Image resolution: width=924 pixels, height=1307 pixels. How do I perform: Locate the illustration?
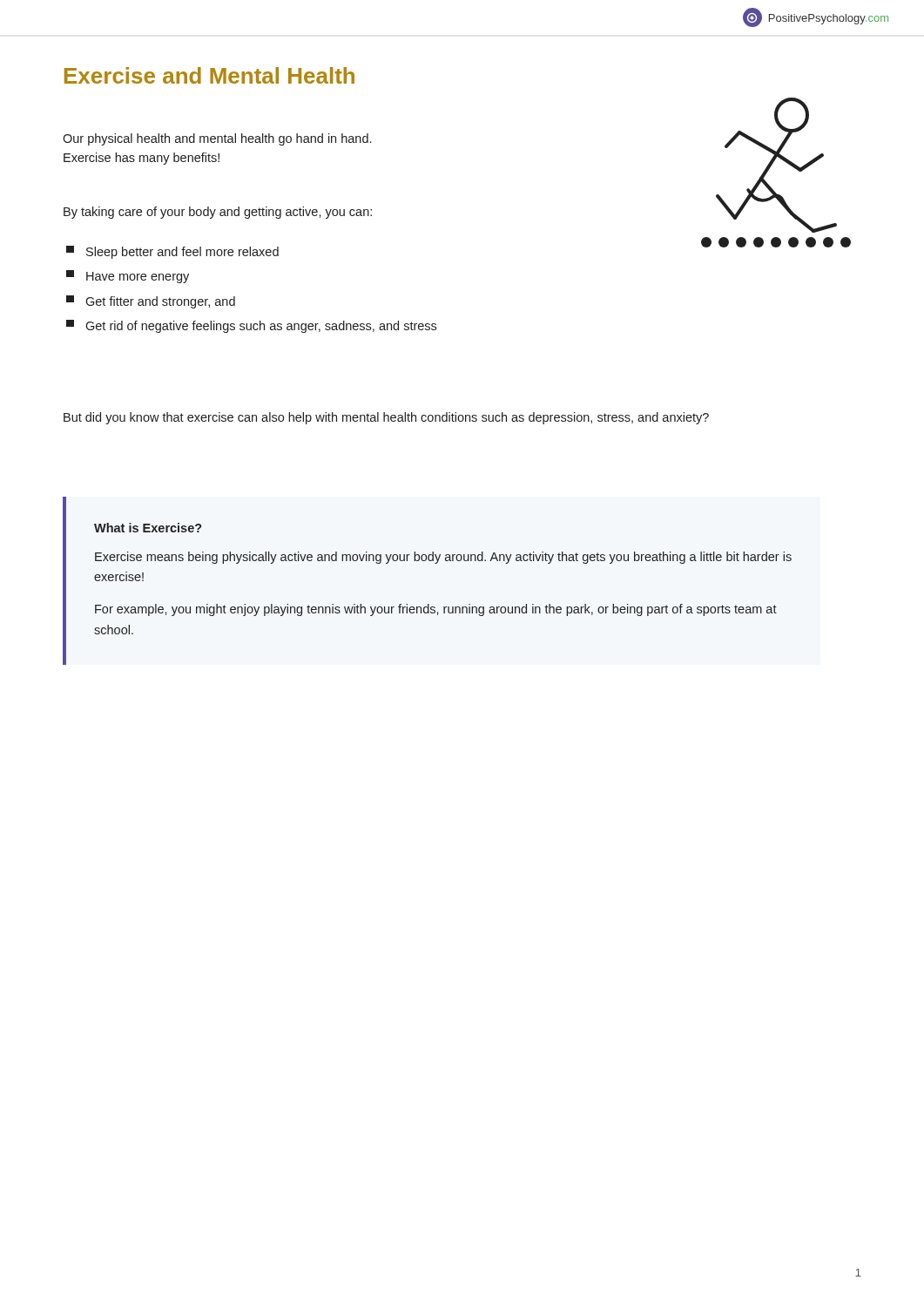(x=765, y=187)
